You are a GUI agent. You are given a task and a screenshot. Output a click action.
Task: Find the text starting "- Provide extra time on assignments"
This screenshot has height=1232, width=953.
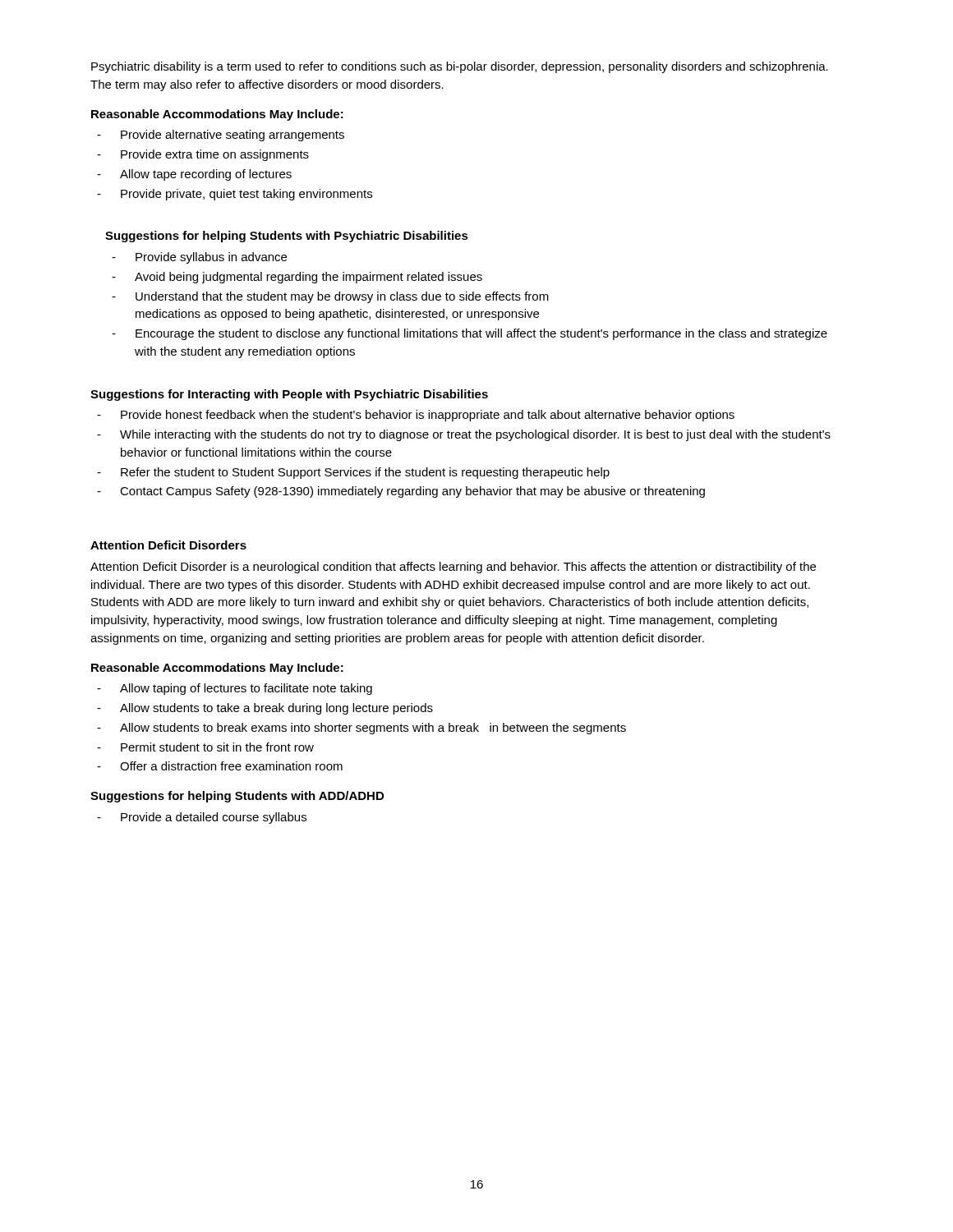[x=203, y=155]
